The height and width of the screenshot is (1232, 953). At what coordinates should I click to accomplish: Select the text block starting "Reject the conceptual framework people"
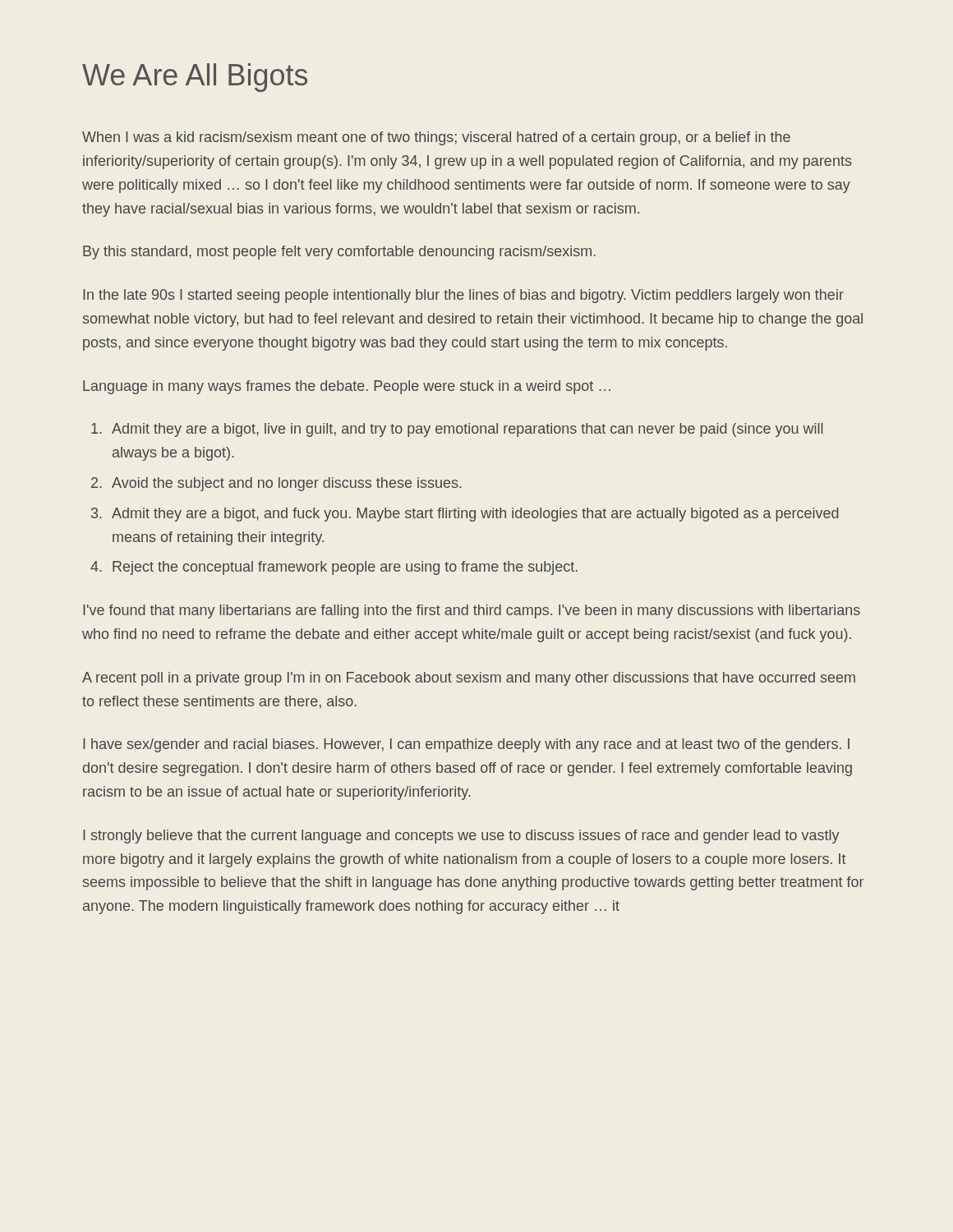click(345, 567)
